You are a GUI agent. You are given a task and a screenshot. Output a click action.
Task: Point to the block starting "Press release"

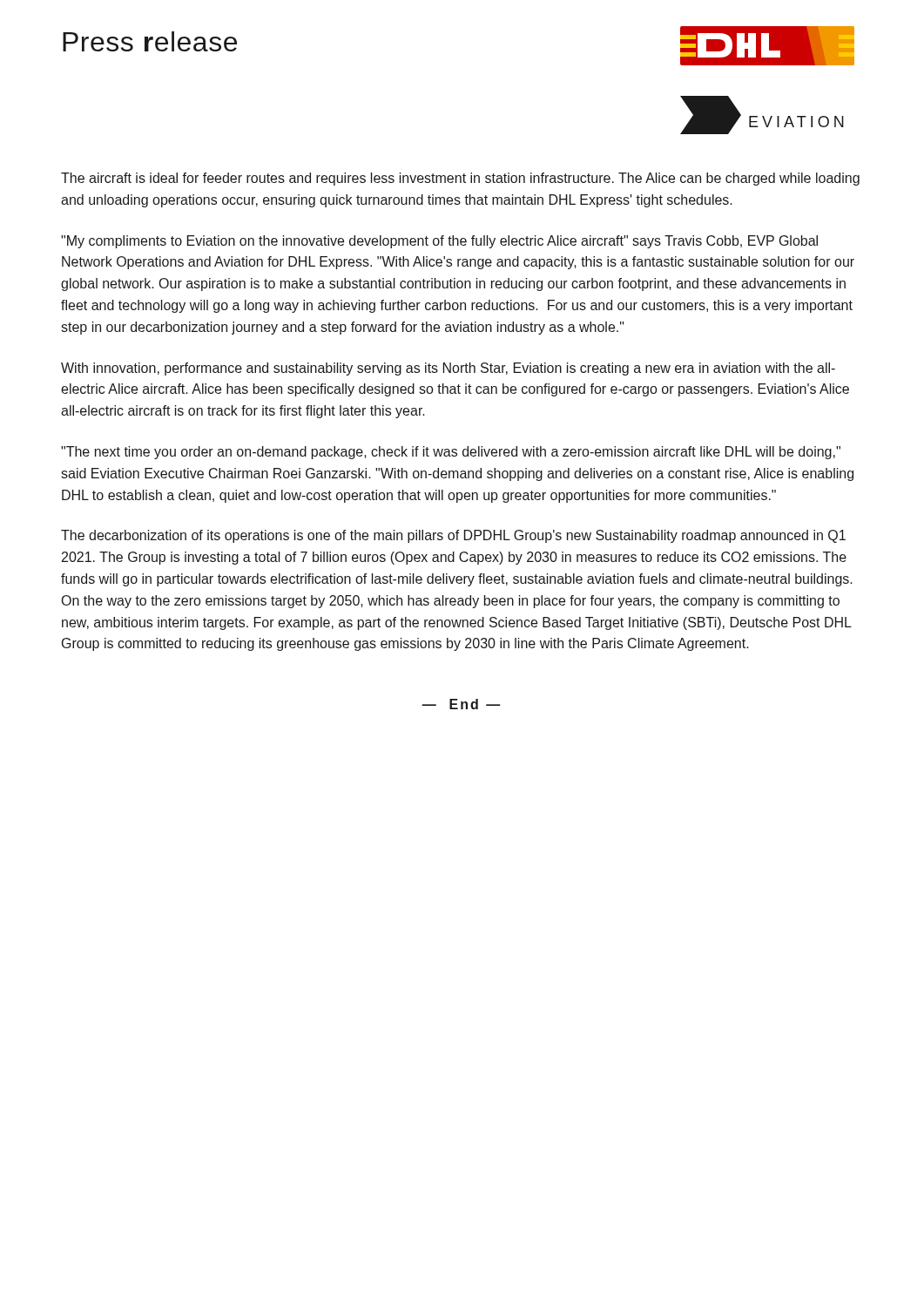point(150,42)
